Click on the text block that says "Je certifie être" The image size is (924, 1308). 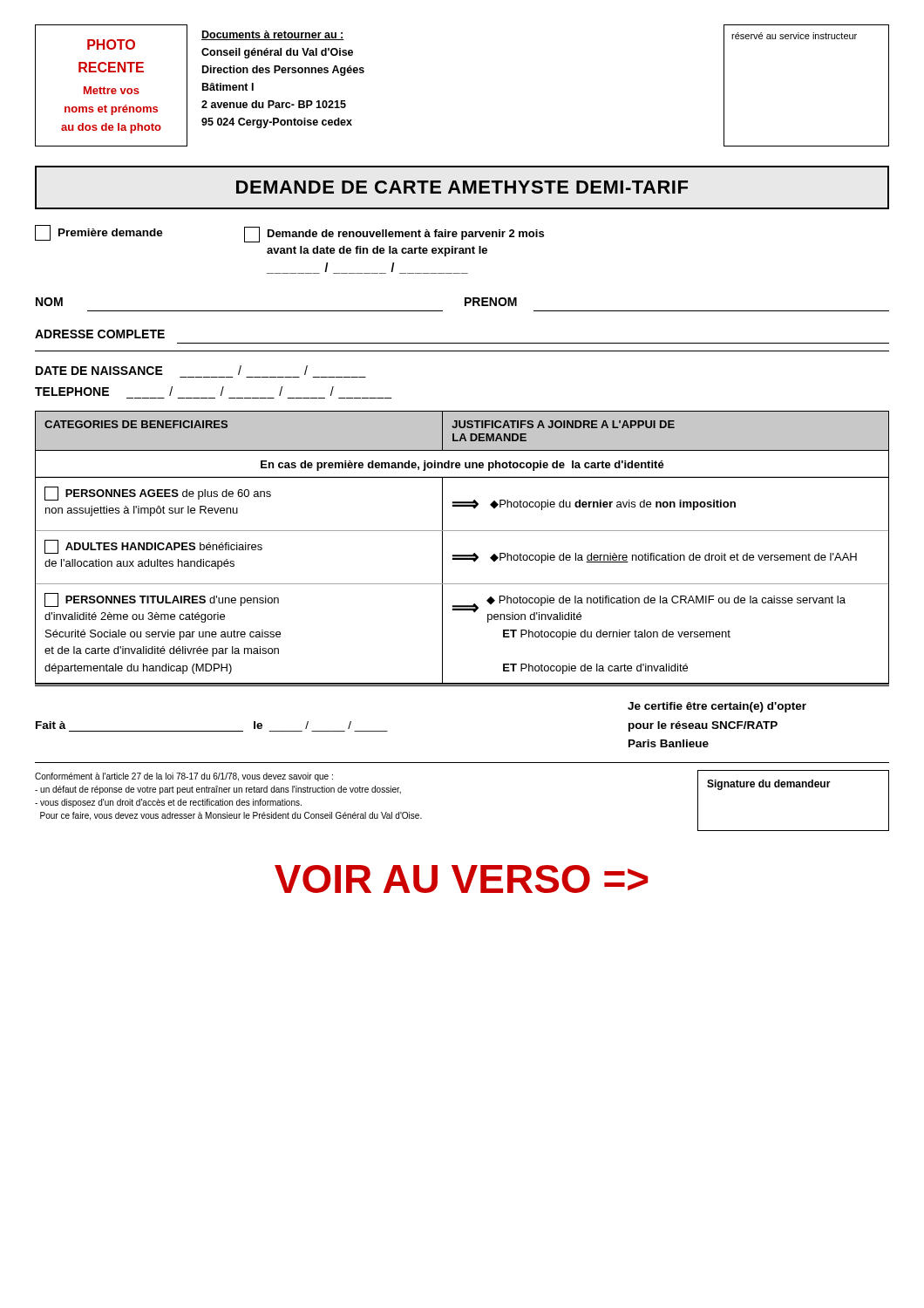coord(717,725)
